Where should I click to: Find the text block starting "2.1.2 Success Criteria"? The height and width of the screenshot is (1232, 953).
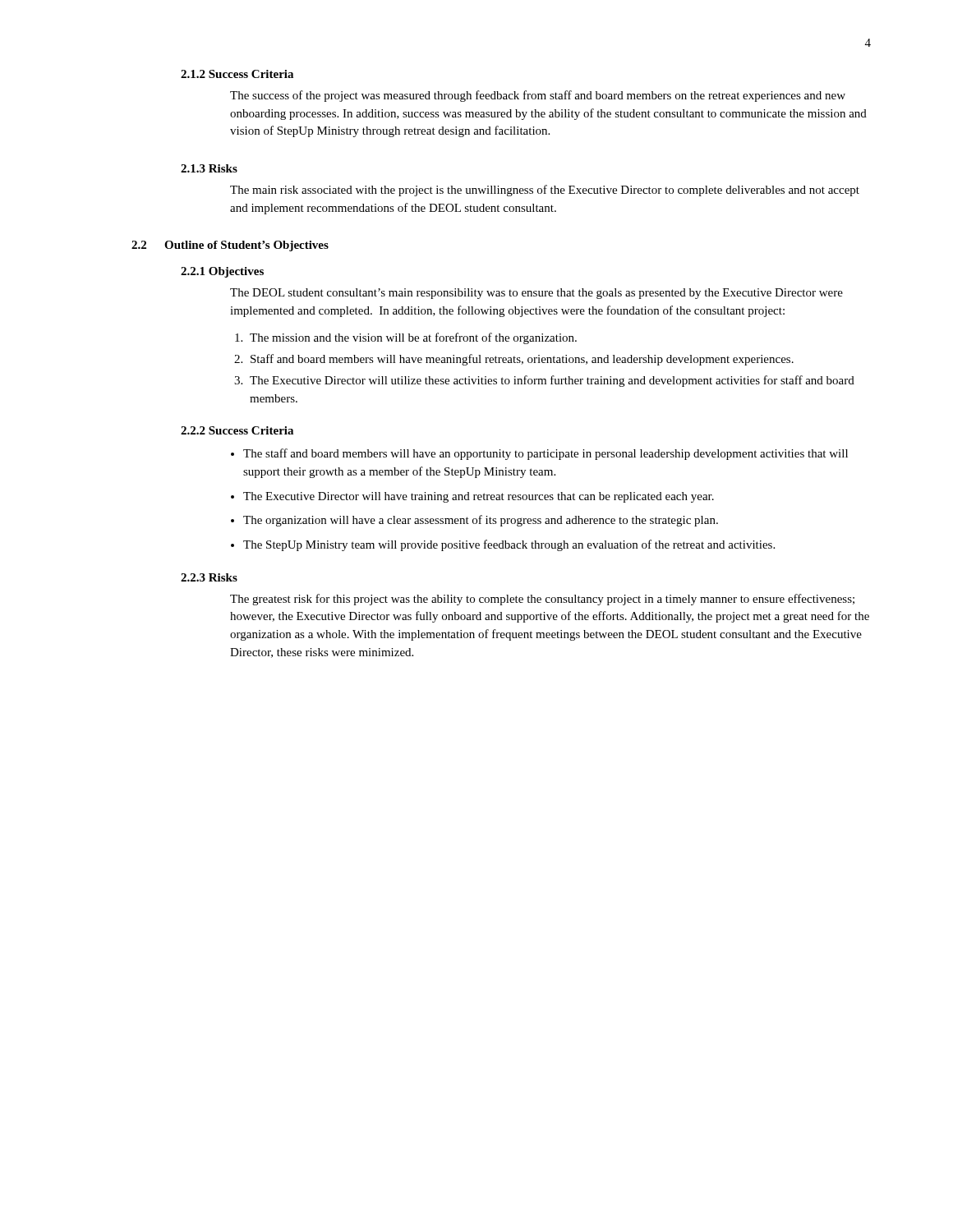click(x=237, y=74)
